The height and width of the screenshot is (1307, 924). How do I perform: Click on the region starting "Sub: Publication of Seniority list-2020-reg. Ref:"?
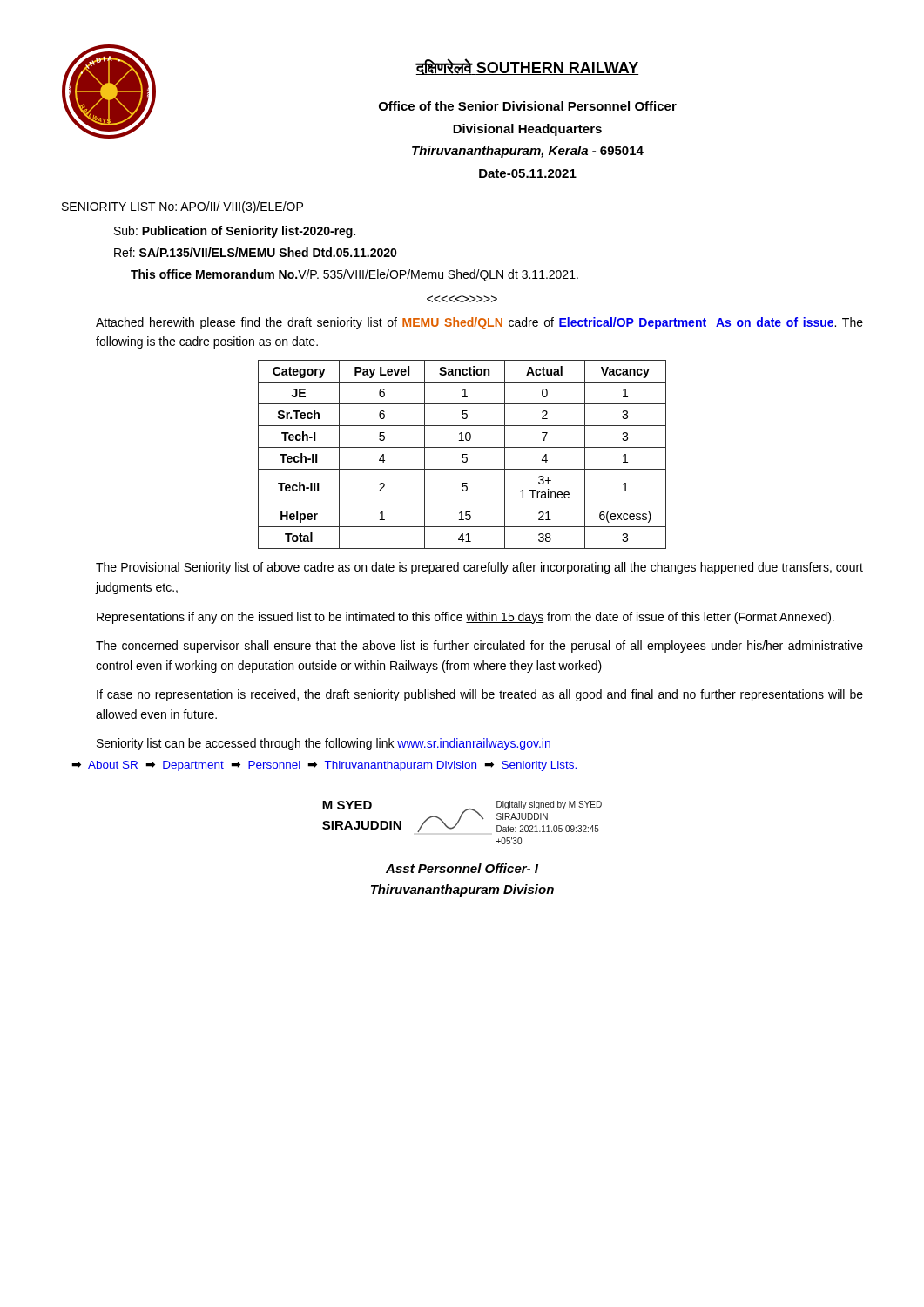tap(346, 253)
